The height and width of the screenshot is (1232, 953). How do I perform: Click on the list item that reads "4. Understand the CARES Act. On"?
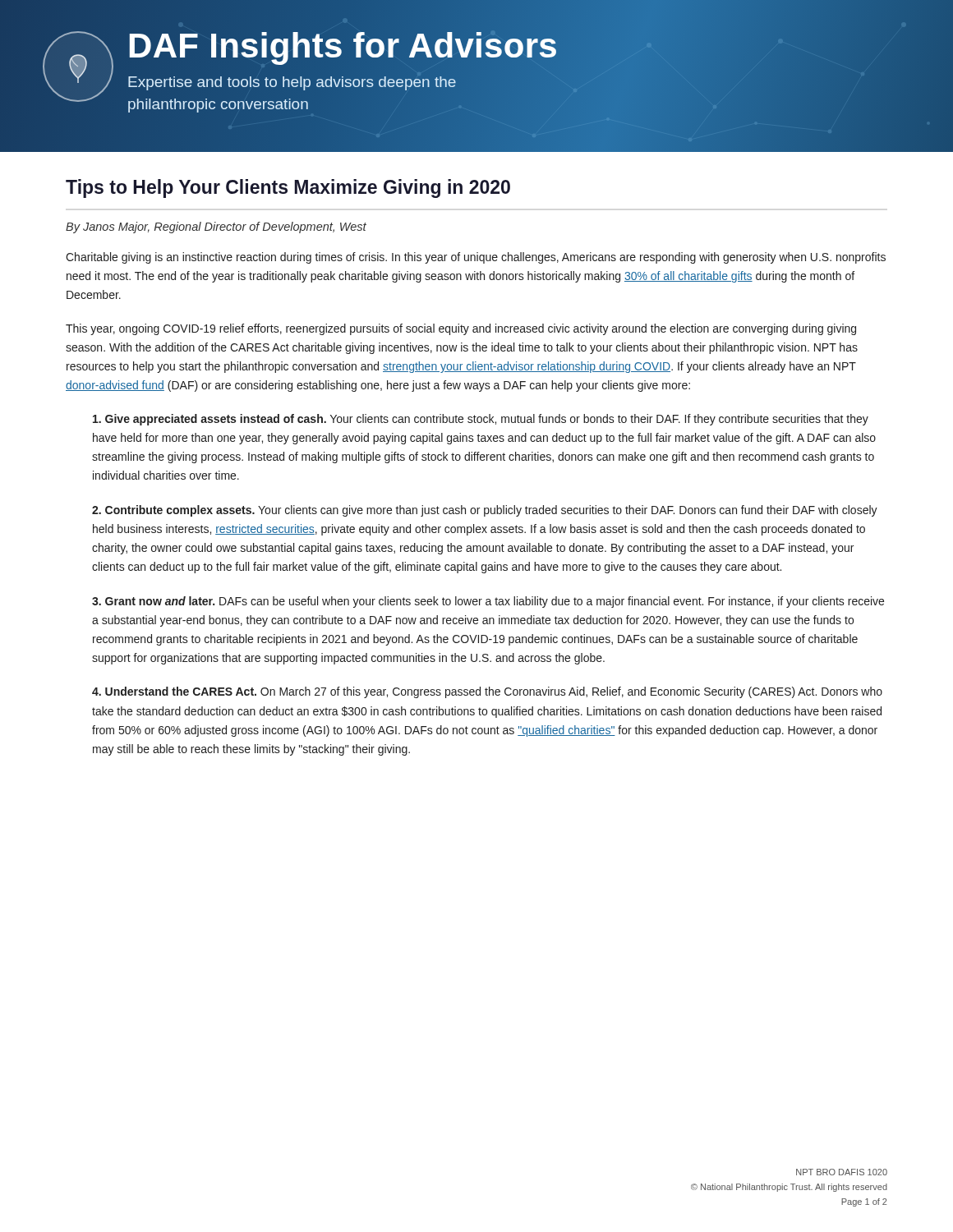click(x=487, y=721)
